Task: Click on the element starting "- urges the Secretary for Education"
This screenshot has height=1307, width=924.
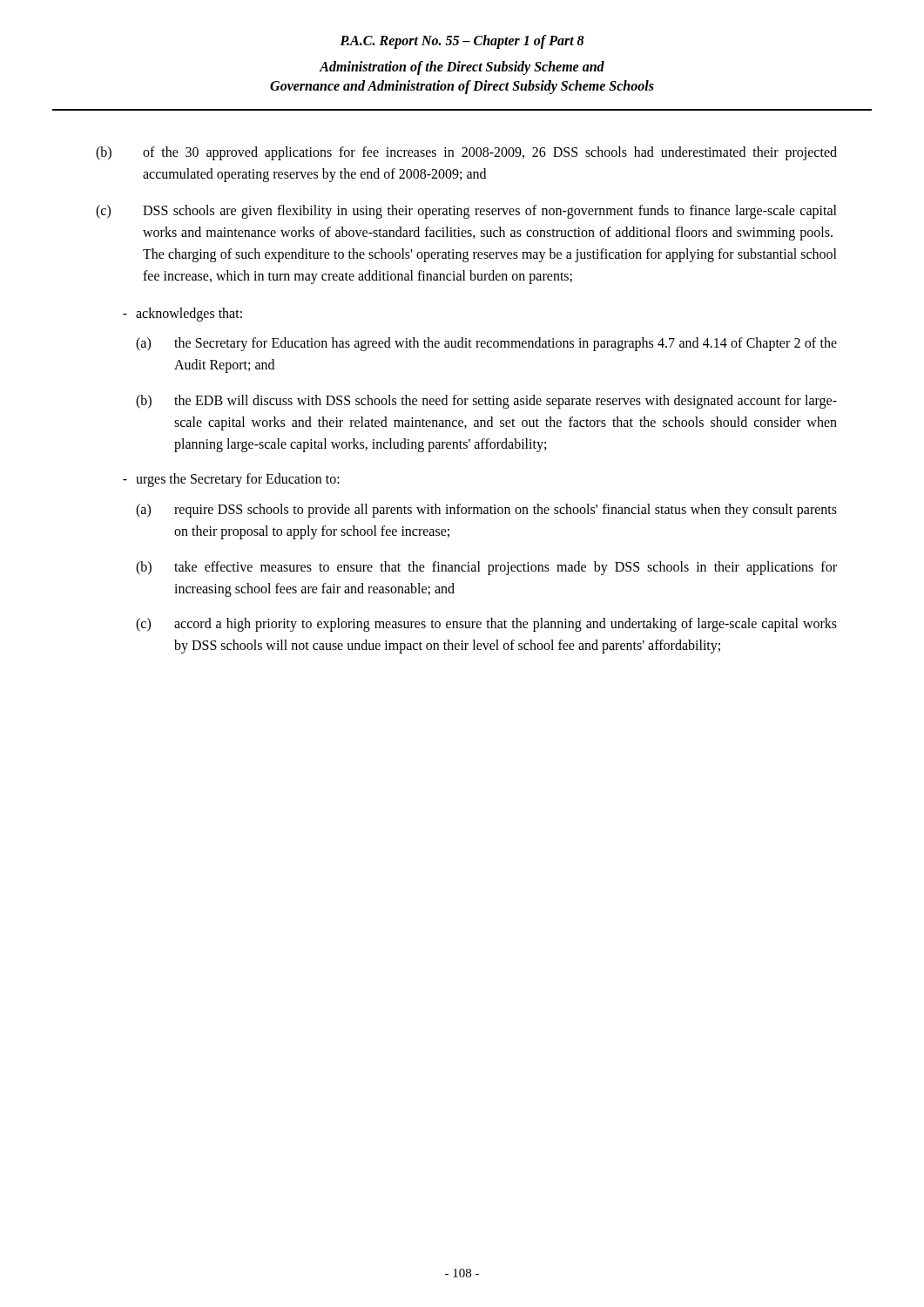Action: click(231, 480)
